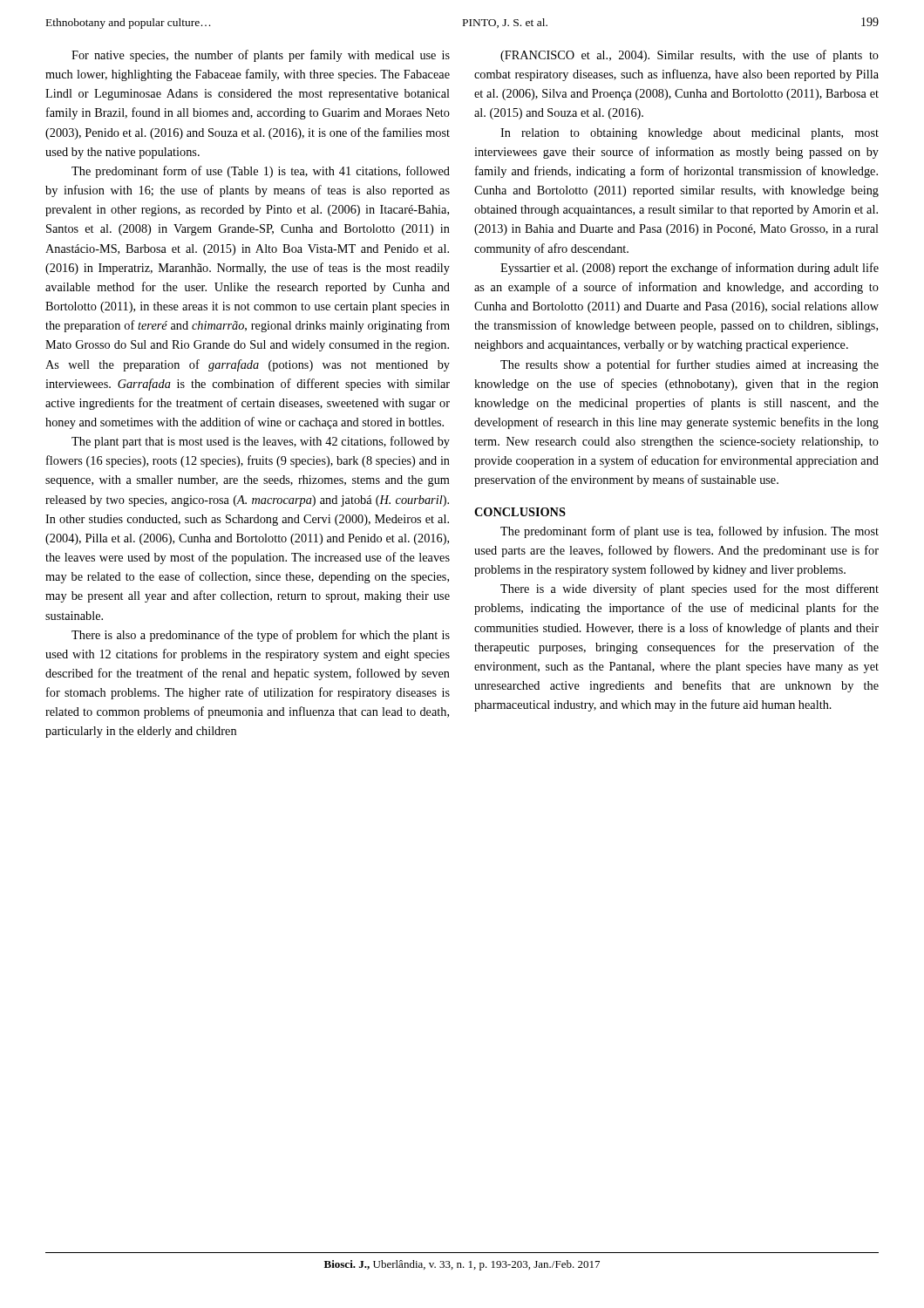Point to the block beginning "The results show a potential for"
924x1308 pixels.
[x=676, y=422]
